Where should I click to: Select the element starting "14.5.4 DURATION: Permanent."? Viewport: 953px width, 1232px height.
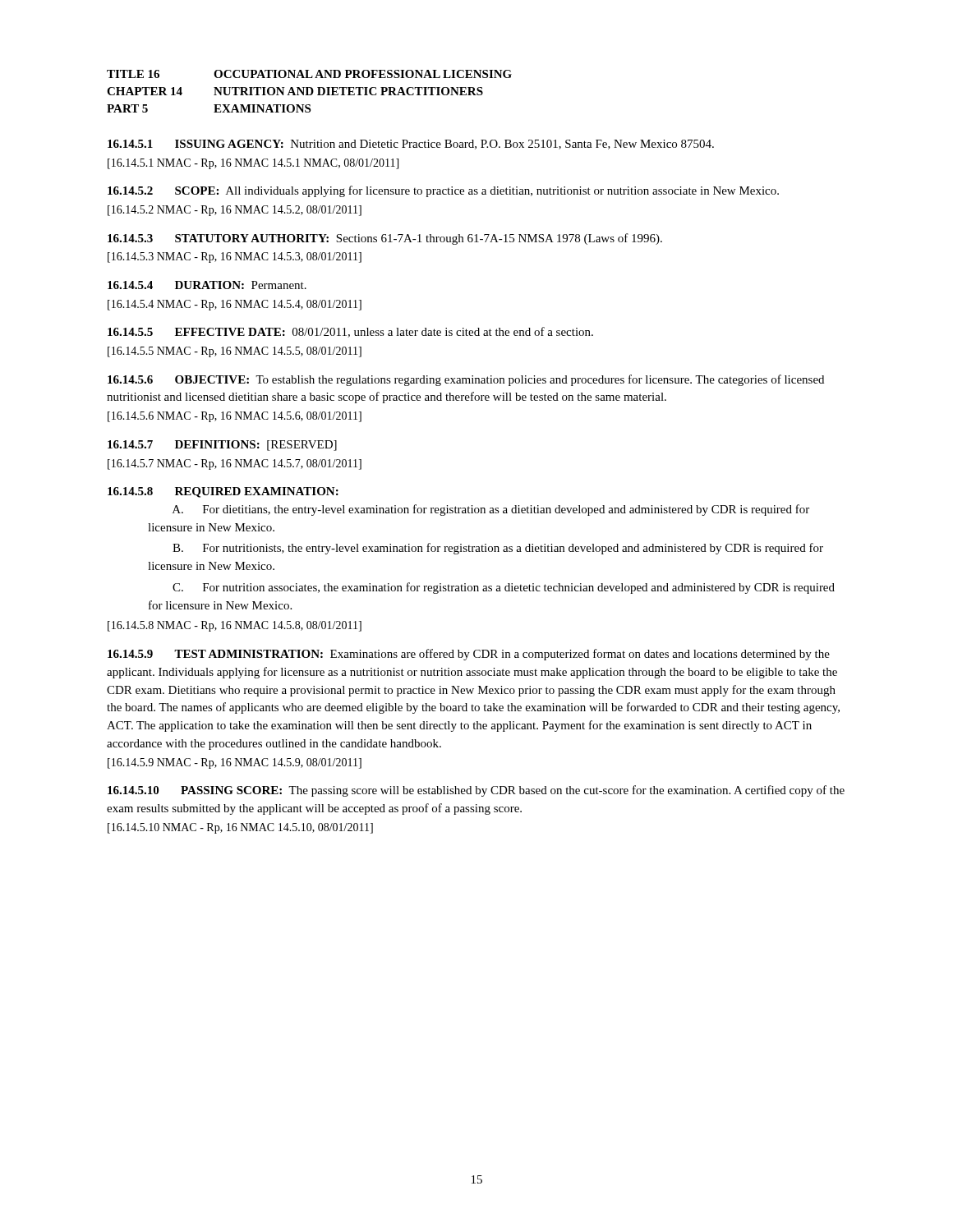pos(207,285)
